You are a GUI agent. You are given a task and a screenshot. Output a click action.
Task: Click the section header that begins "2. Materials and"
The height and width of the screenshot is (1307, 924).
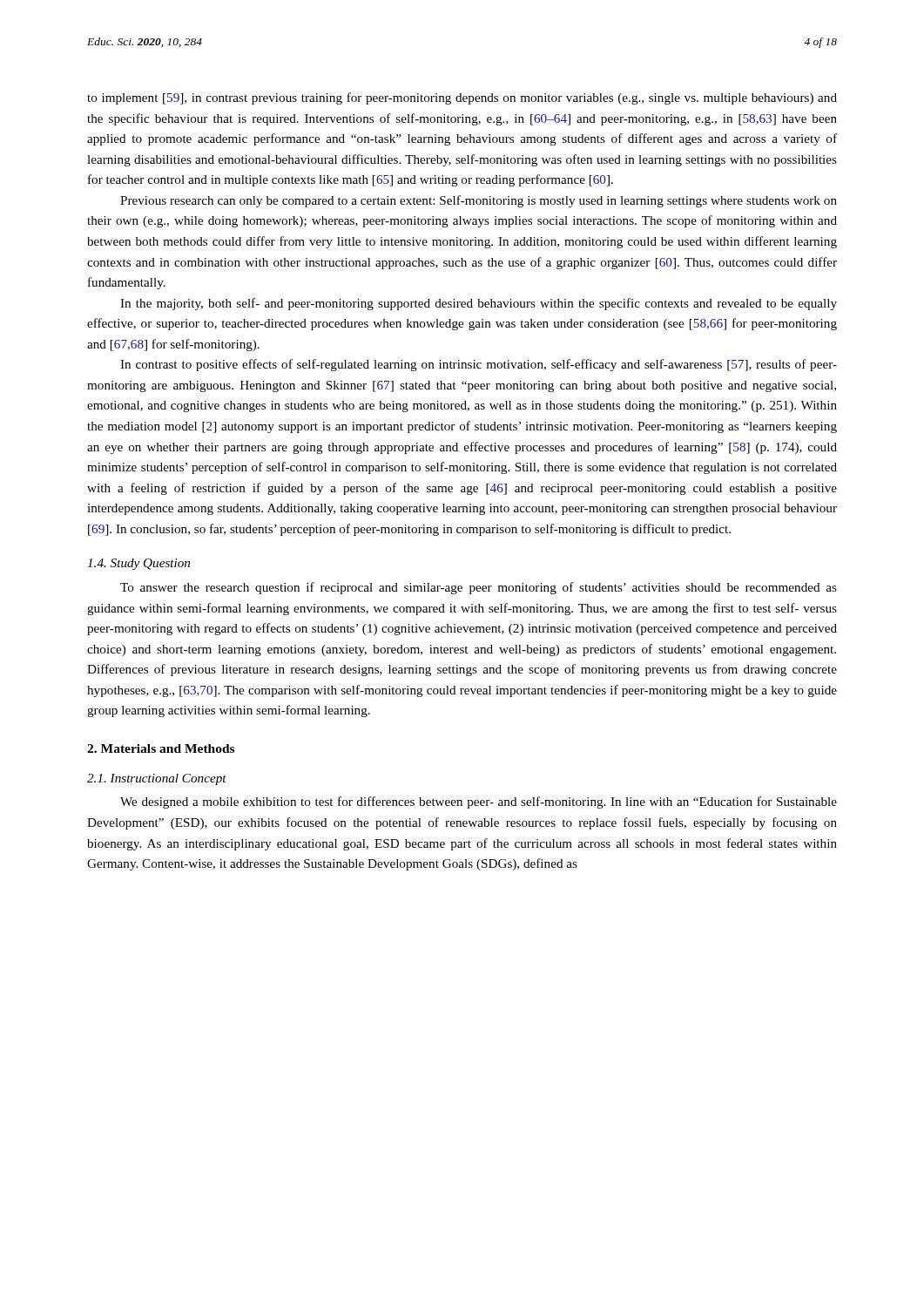(161, 748)
